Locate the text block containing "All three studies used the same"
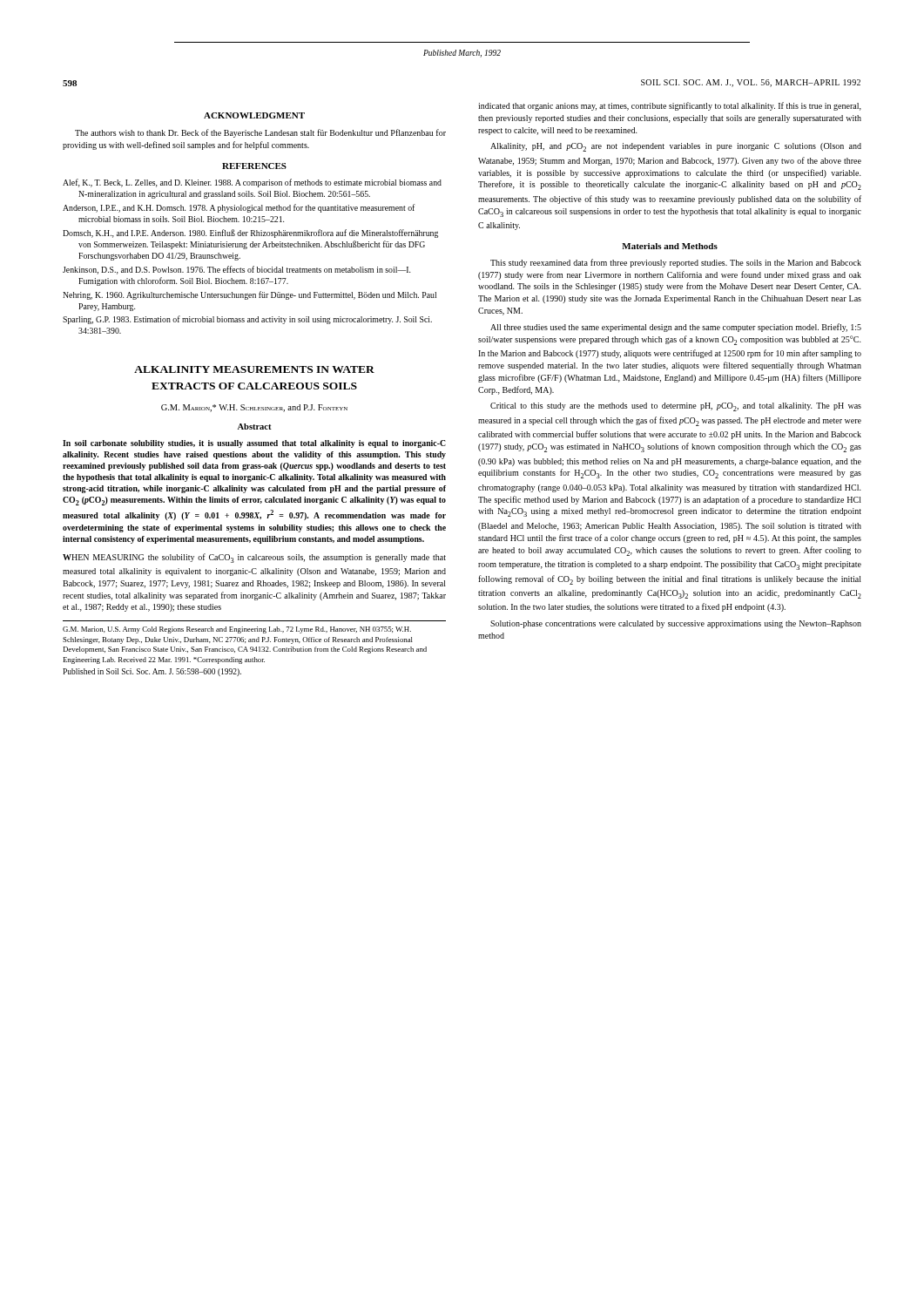924x1307 pixels. click(670, 358)
